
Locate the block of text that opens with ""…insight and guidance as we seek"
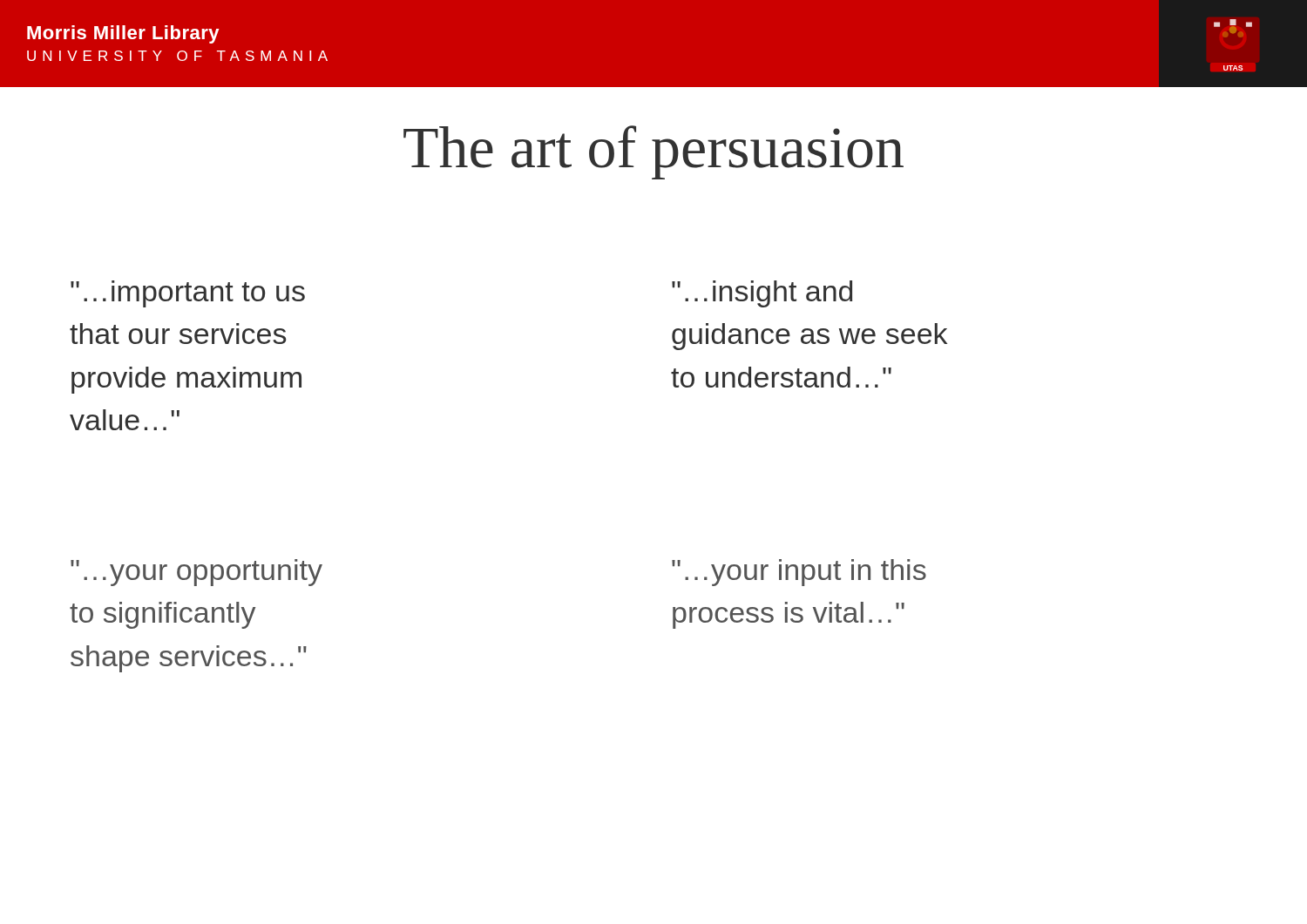(809, 334)
